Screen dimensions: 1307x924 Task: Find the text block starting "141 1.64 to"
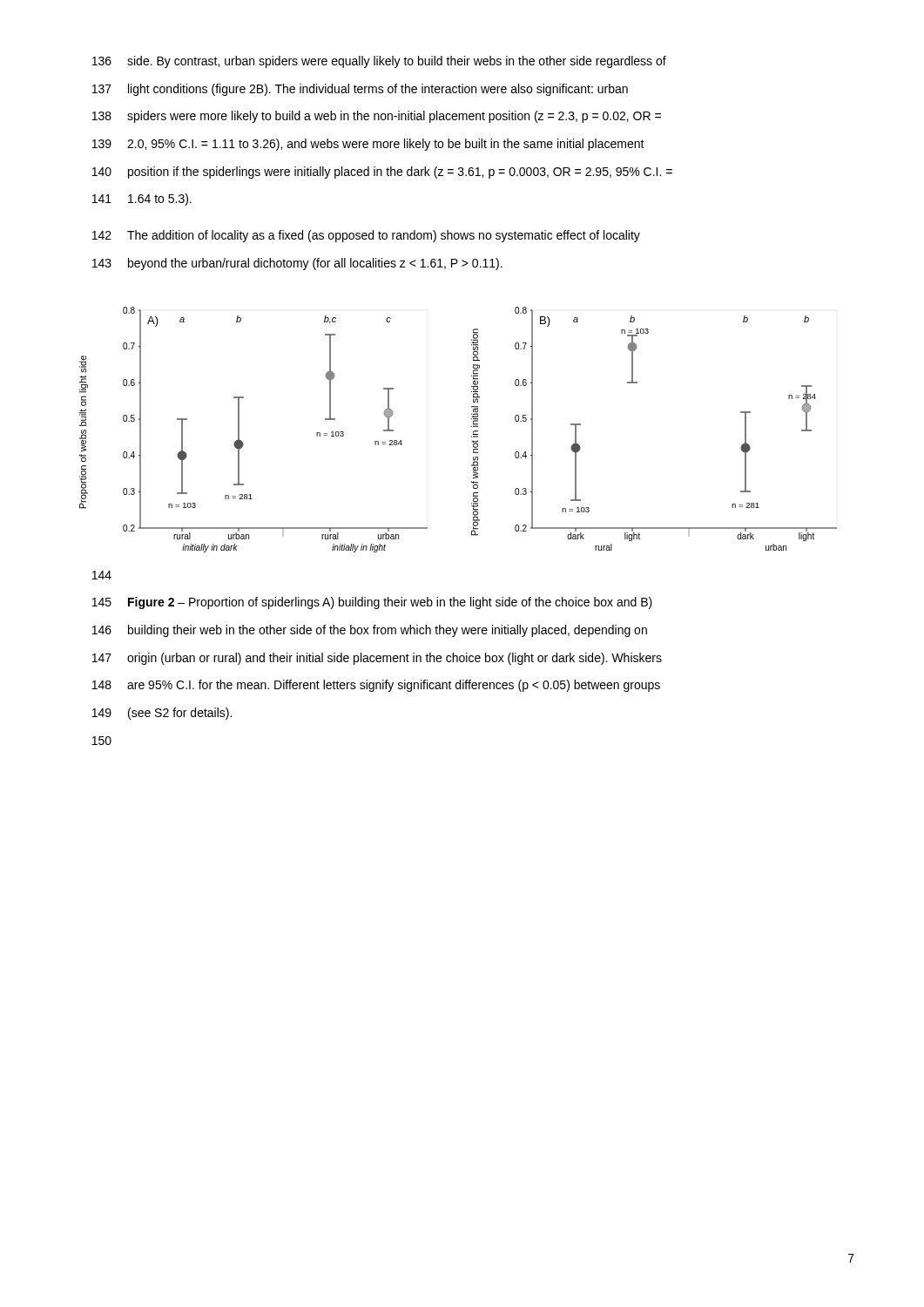click(x=142, y=200)
